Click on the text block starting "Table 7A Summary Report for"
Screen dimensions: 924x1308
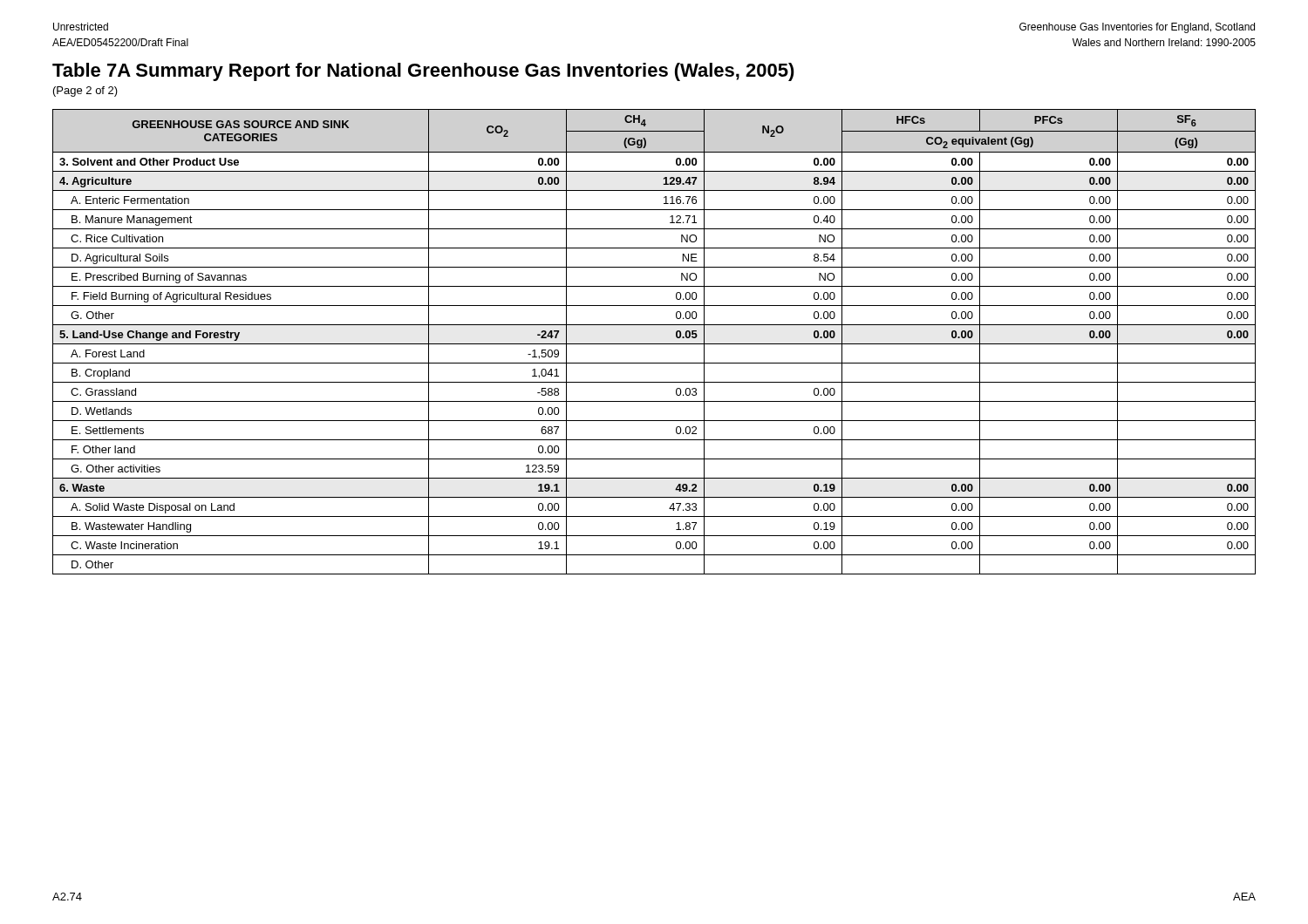click(x=424, y=71)
